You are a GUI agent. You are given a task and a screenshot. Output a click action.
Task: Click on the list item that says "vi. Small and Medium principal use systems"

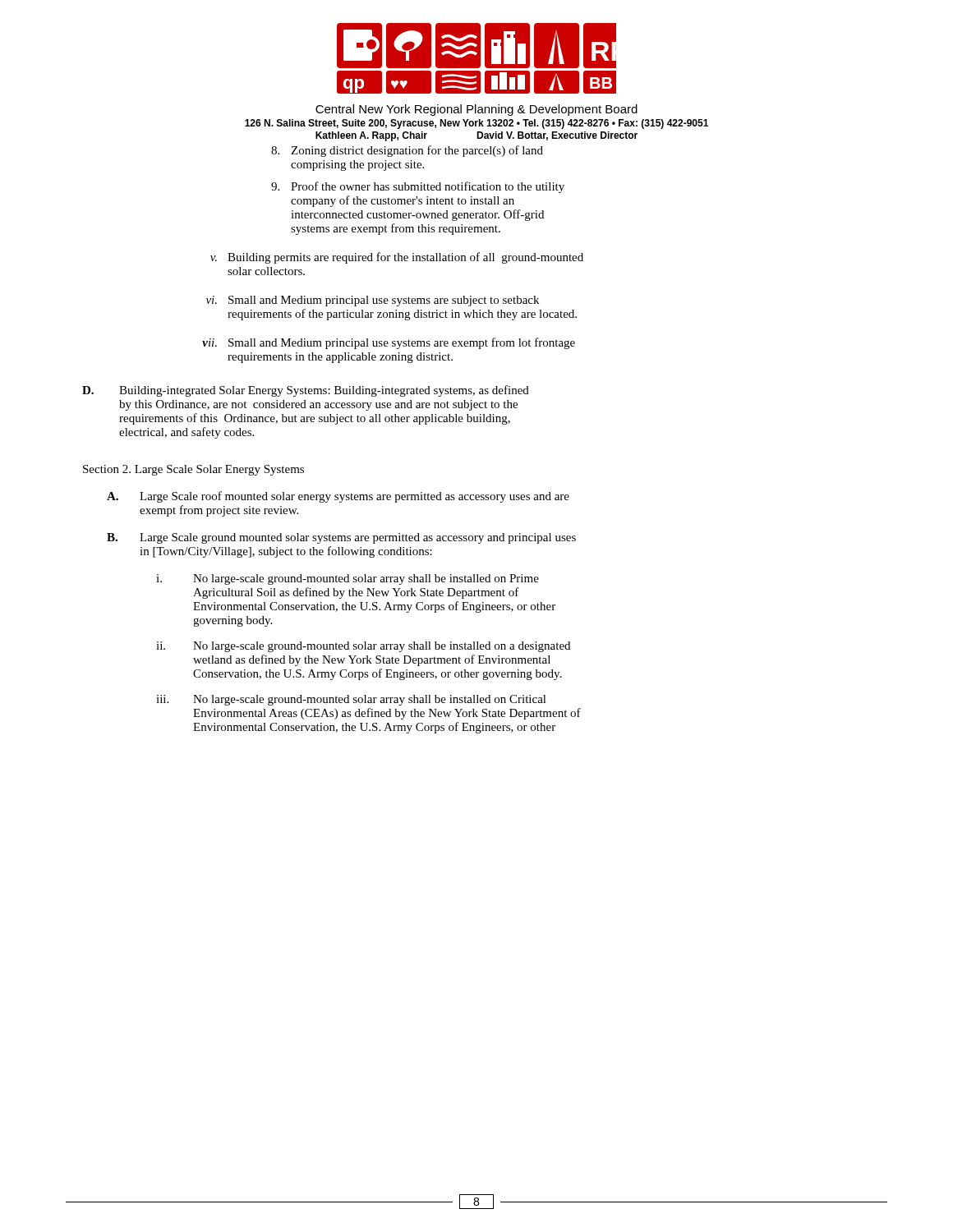(530, 307)
